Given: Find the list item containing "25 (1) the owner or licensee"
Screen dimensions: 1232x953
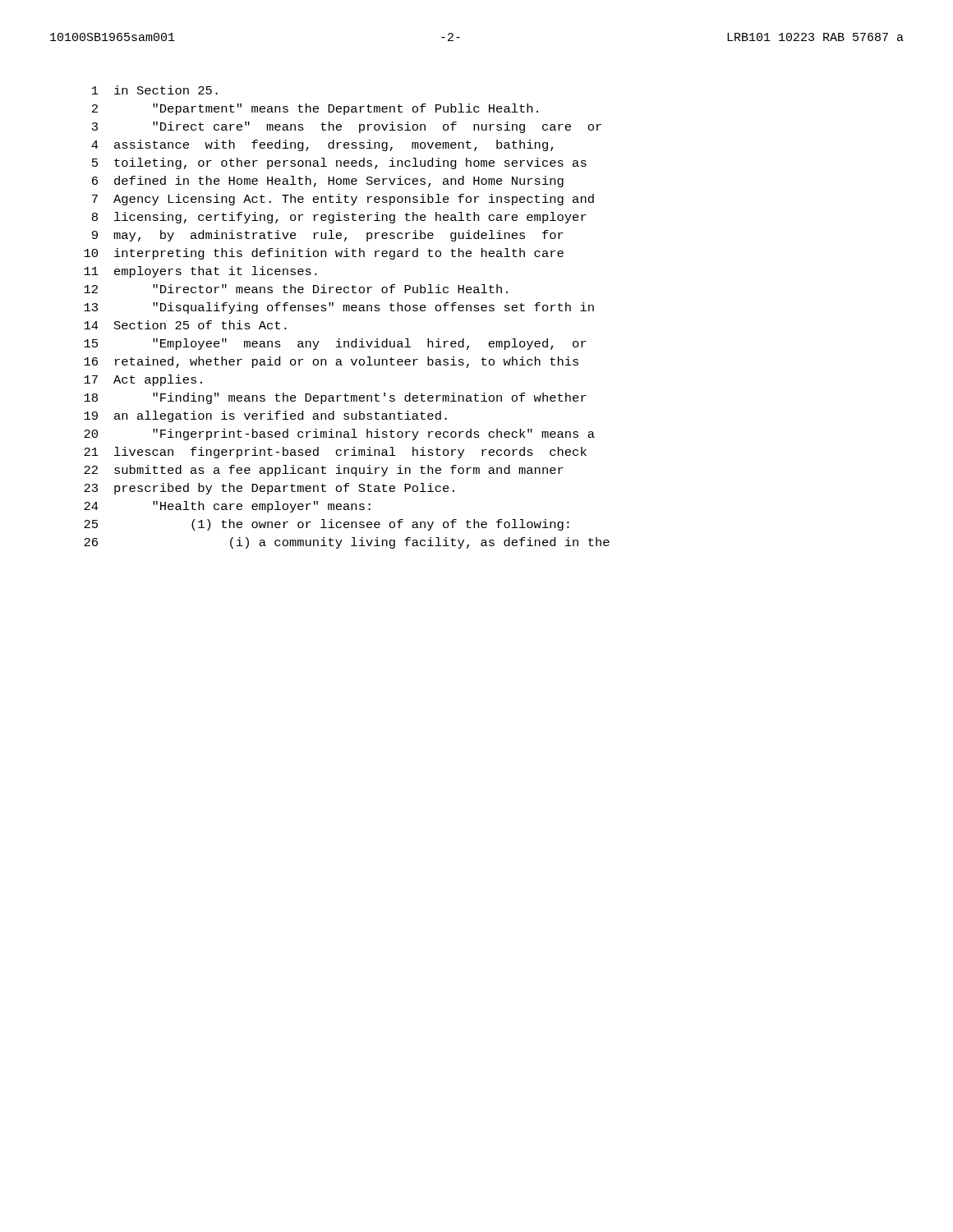Looking at the screenshot, I should (x=476, y=525).
